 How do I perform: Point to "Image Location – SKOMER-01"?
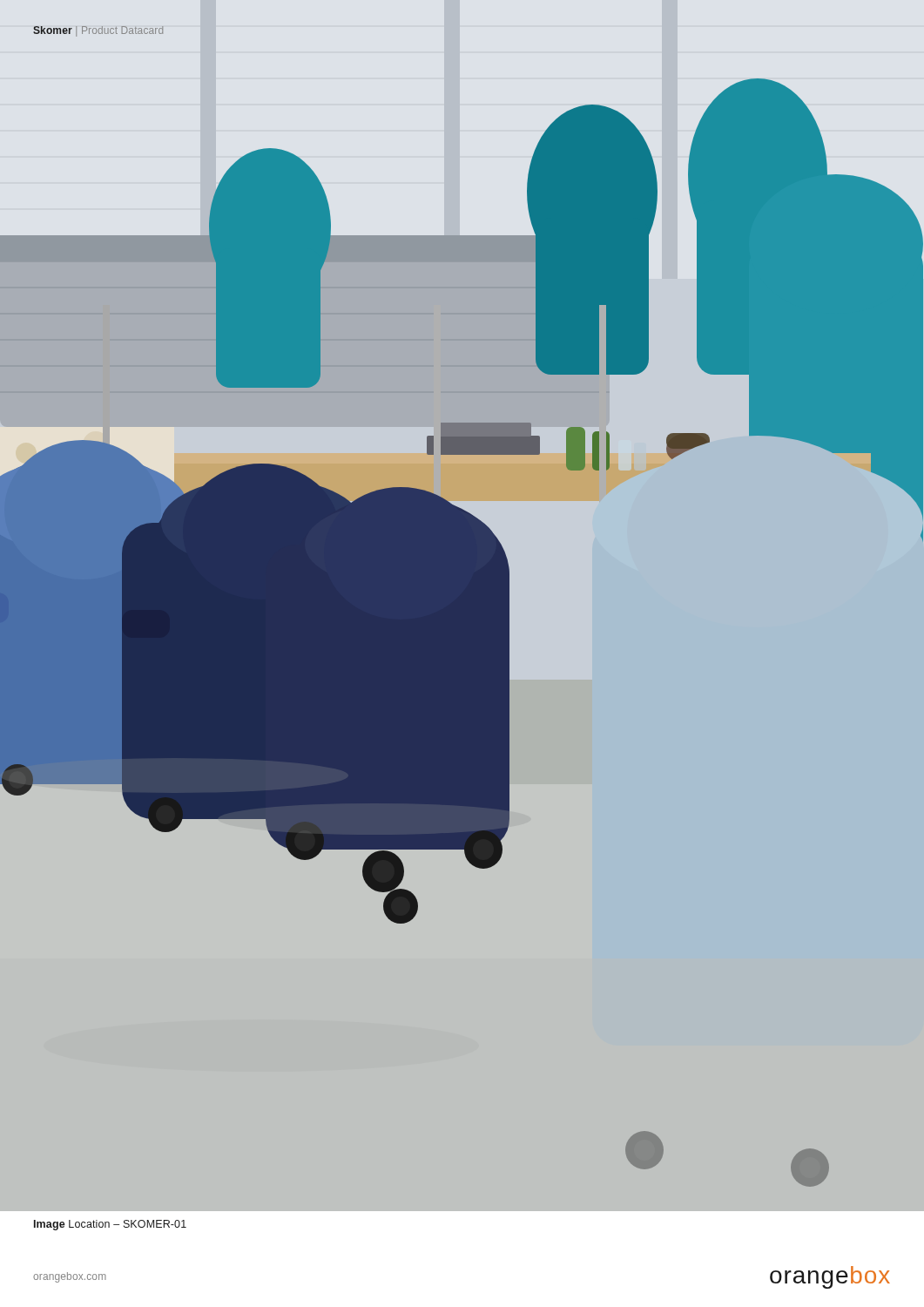pos(110,1224)
